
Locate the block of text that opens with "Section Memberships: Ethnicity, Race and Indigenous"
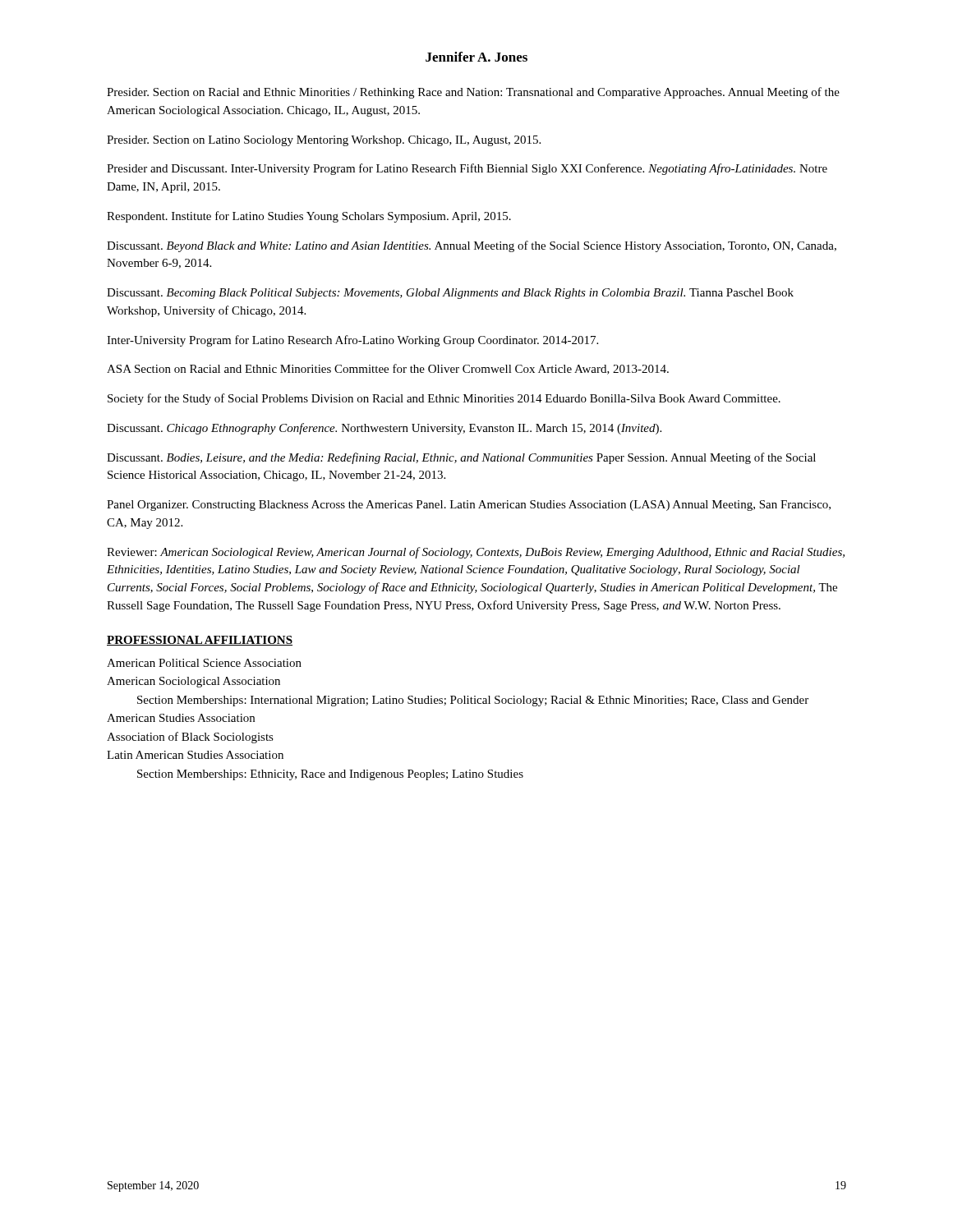click(330, 773)
